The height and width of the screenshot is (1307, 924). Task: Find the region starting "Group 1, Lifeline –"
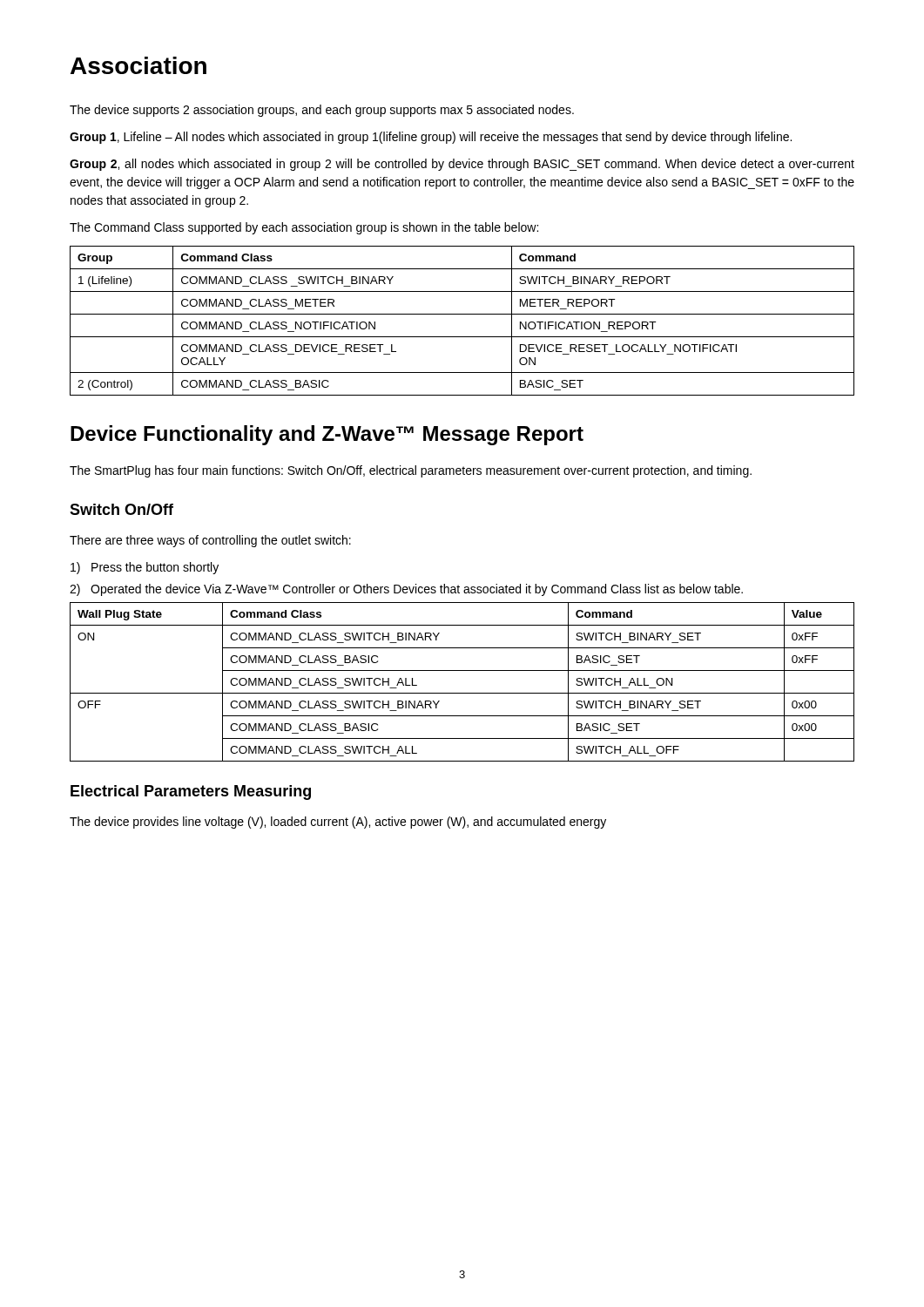tap(462, 137)
